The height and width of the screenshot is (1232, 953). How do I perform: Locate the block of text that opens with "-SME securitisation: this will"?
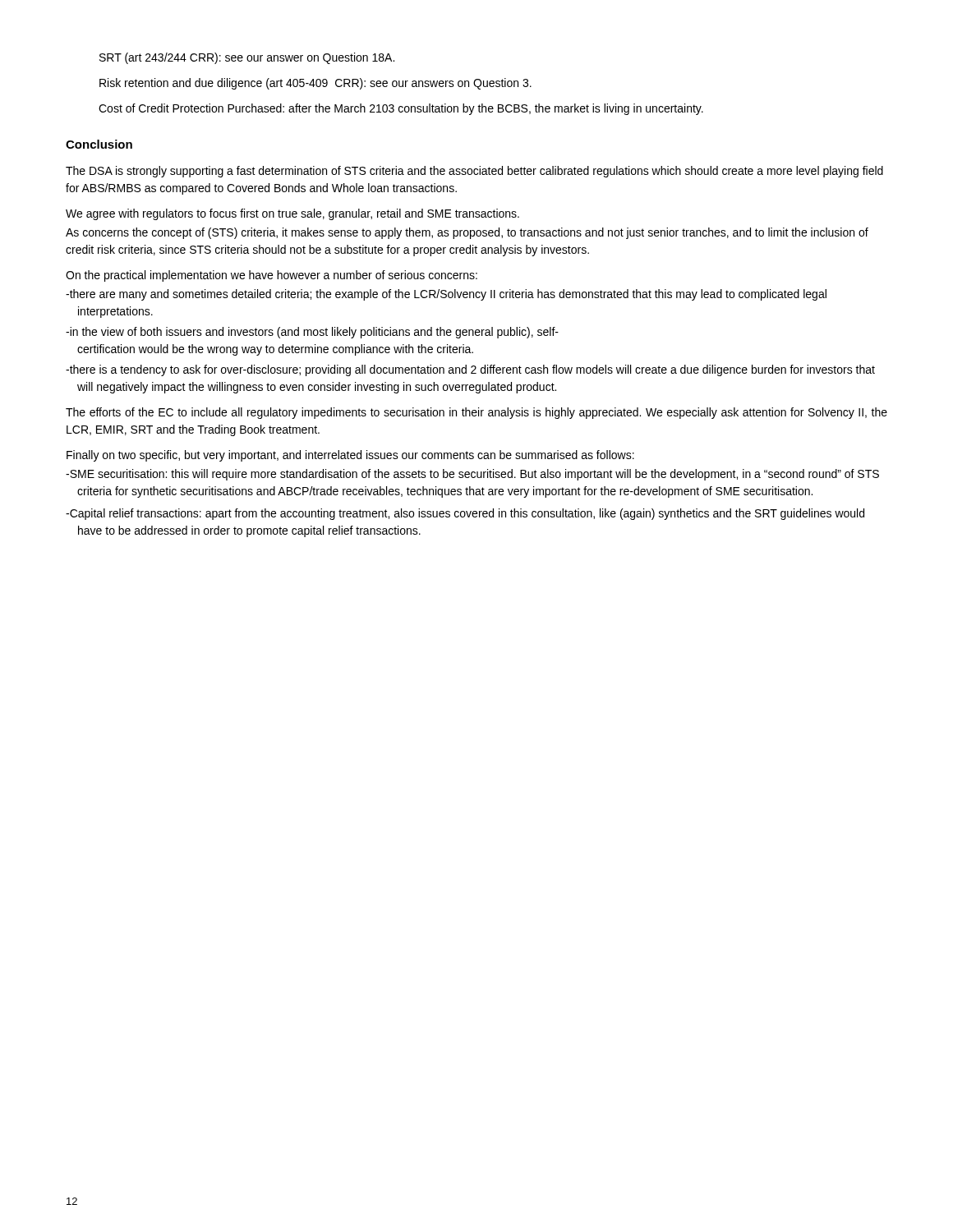(473, 483)
